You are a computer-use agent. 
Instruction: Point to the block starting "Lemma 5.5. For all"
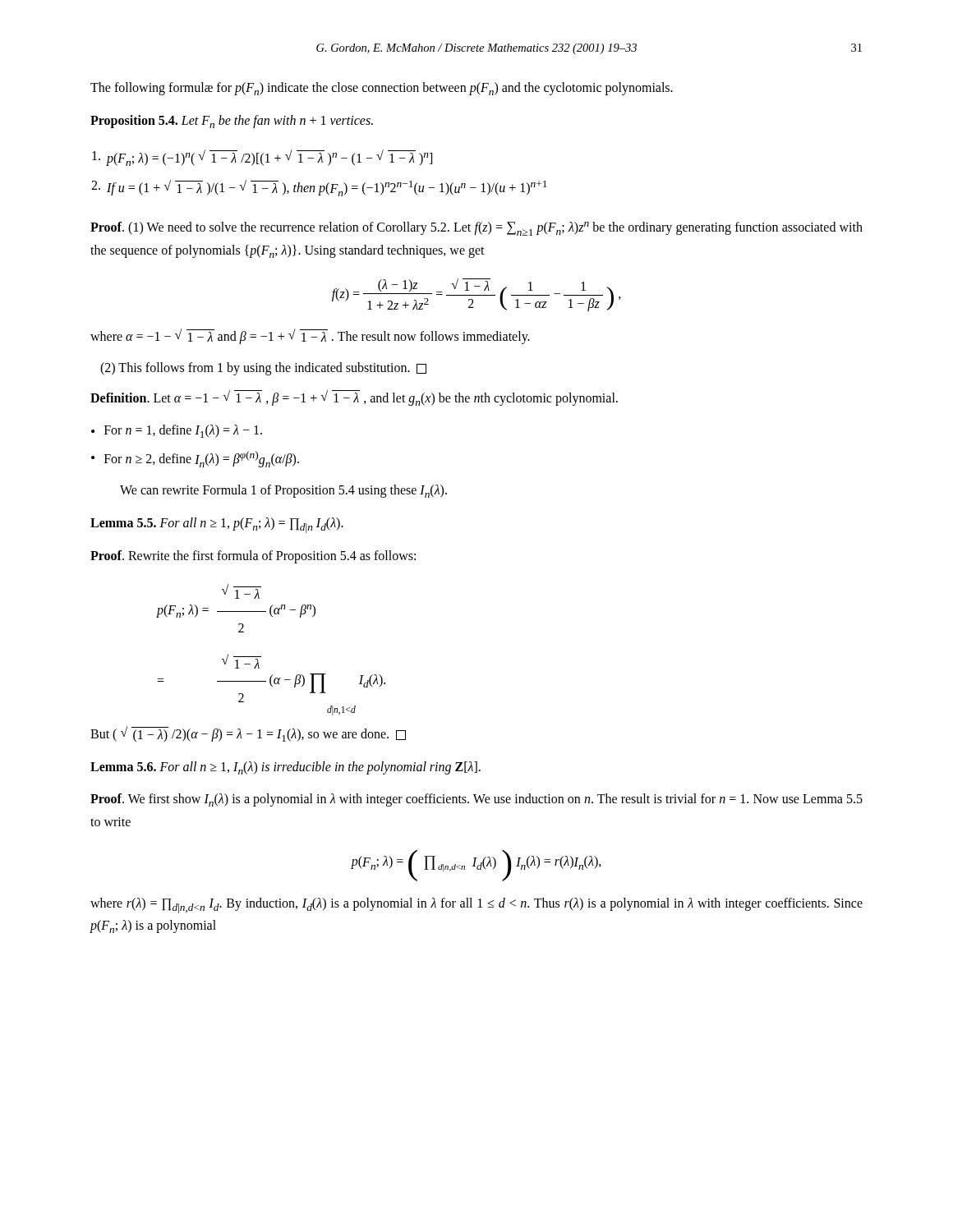pos(217,525)
